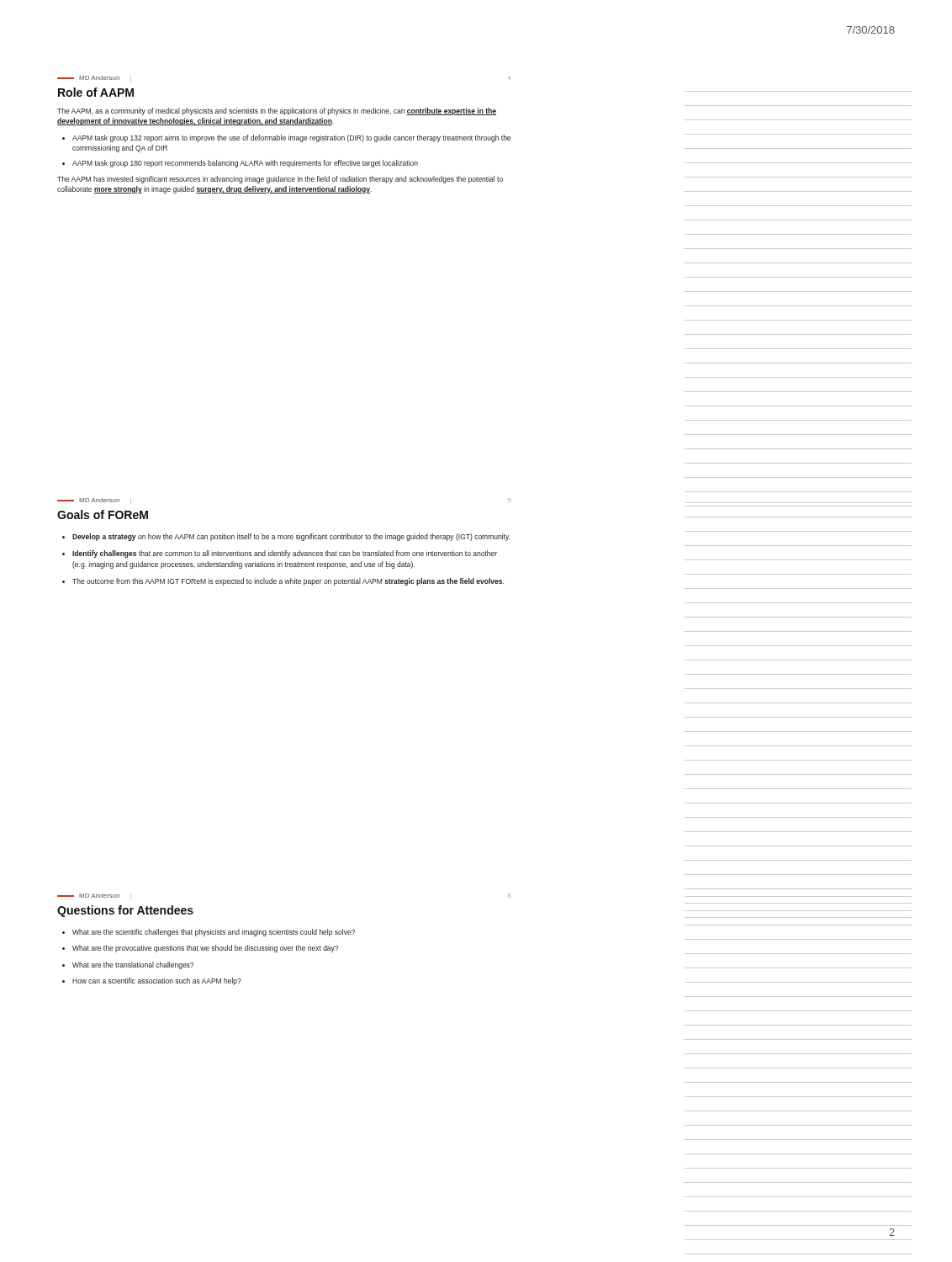Click on the list item with the text "The outcome from this AAPM IGT"
This screenshot has height=1262, width=952.
pos(288,581)
